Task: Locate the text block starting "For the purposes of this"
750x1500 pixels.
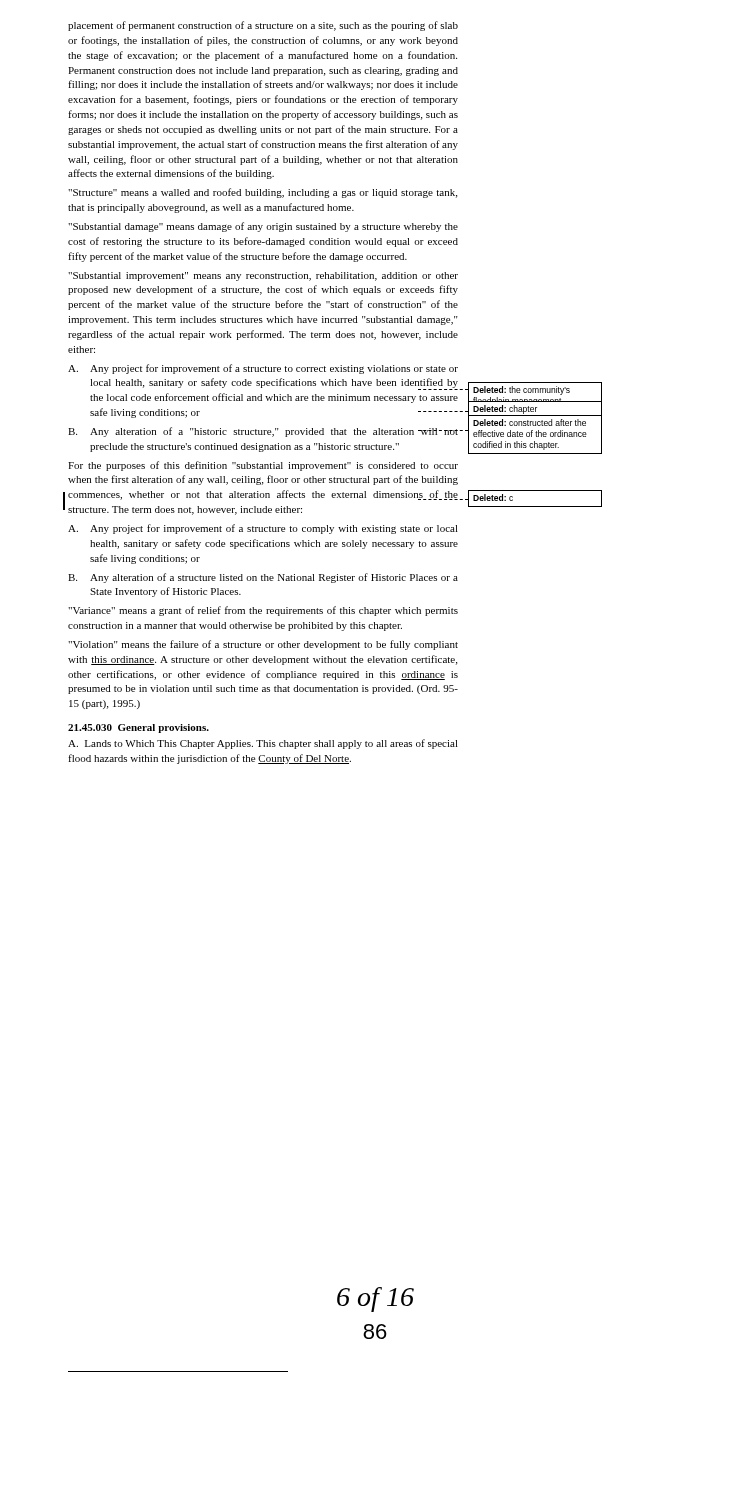Action: 263,487
